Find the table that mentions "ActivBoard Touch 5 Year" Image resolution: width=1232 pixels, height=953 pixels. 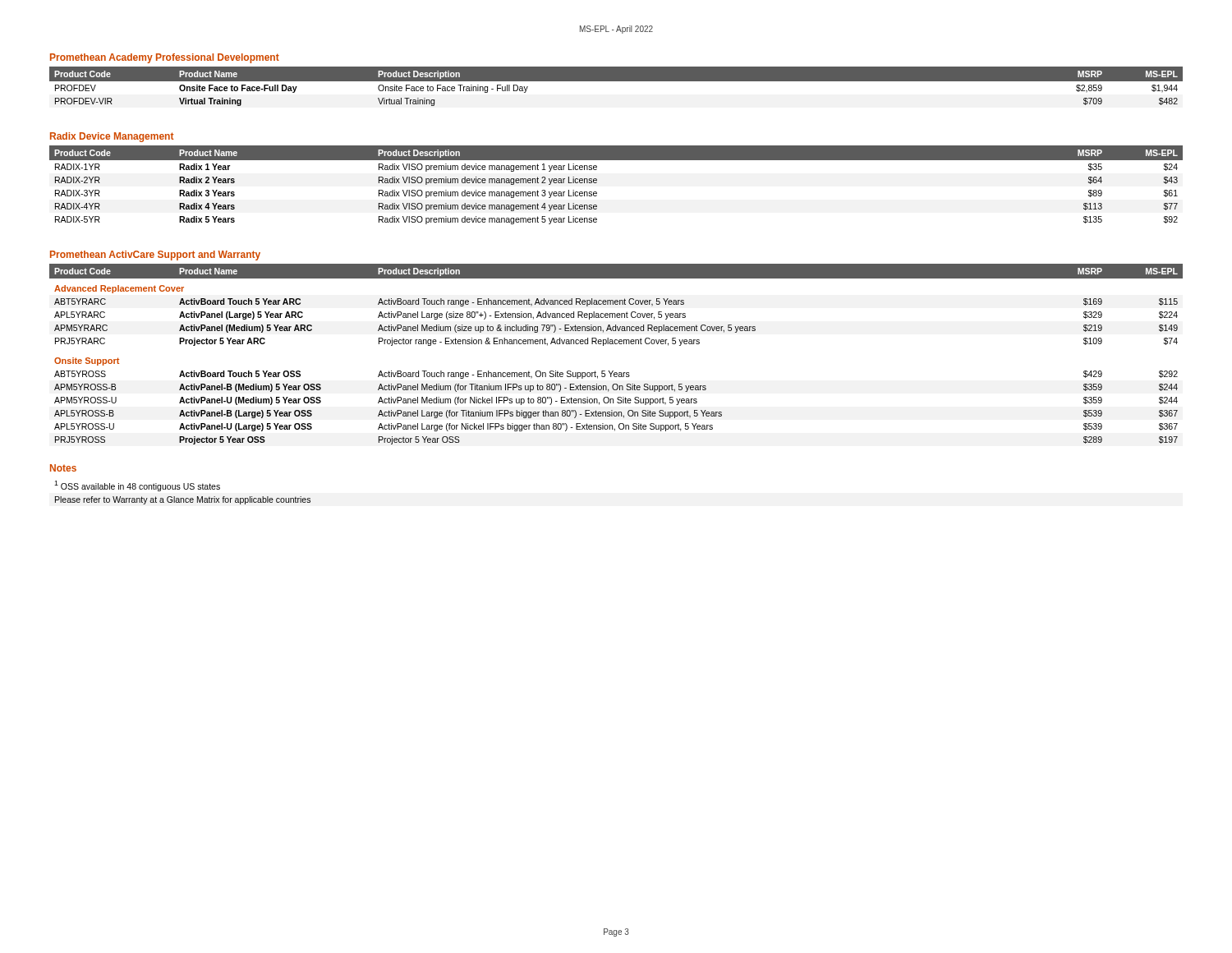tap(616, 355)
